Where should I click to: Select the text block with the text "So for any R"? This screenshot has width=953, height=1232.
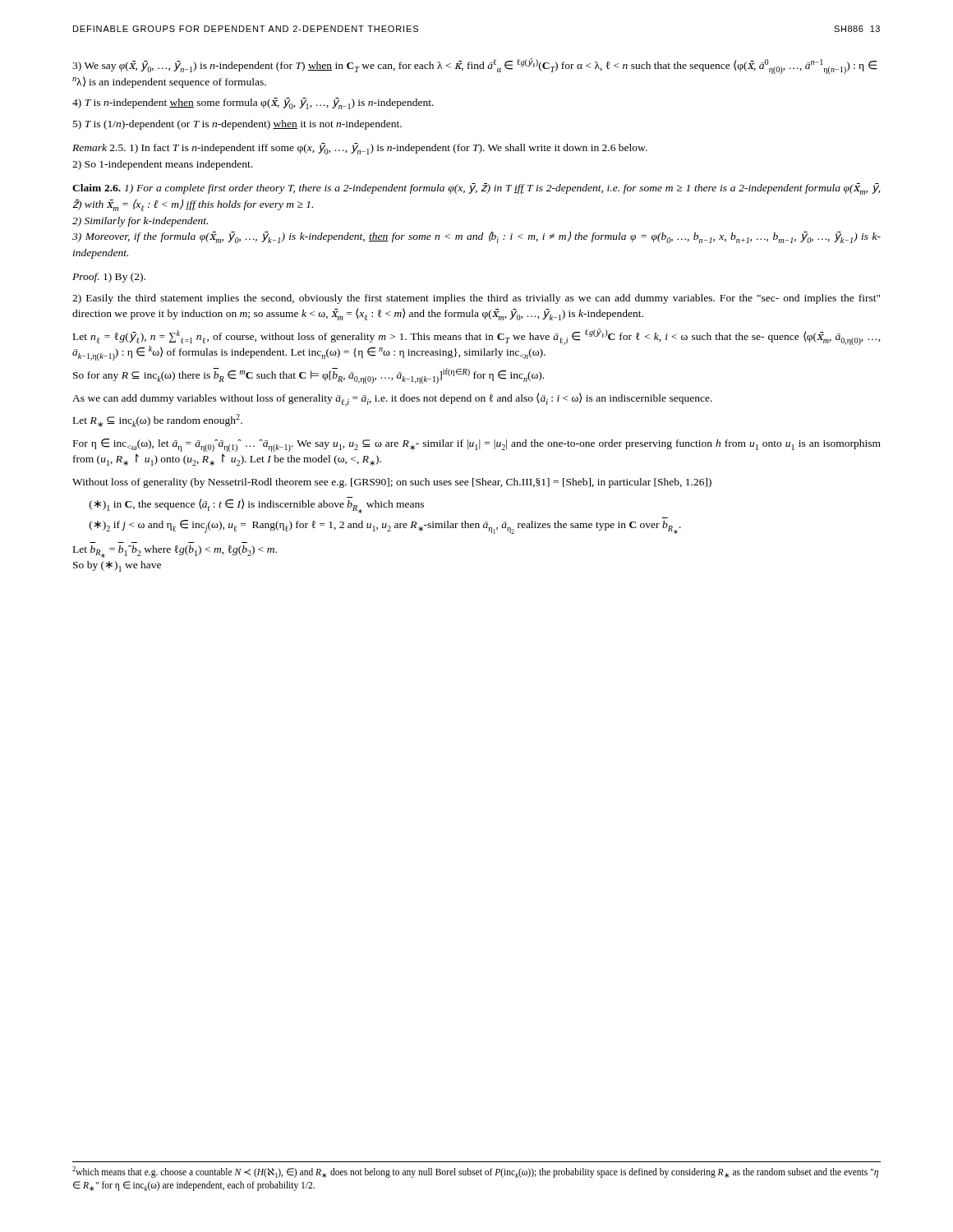(309, 375)
